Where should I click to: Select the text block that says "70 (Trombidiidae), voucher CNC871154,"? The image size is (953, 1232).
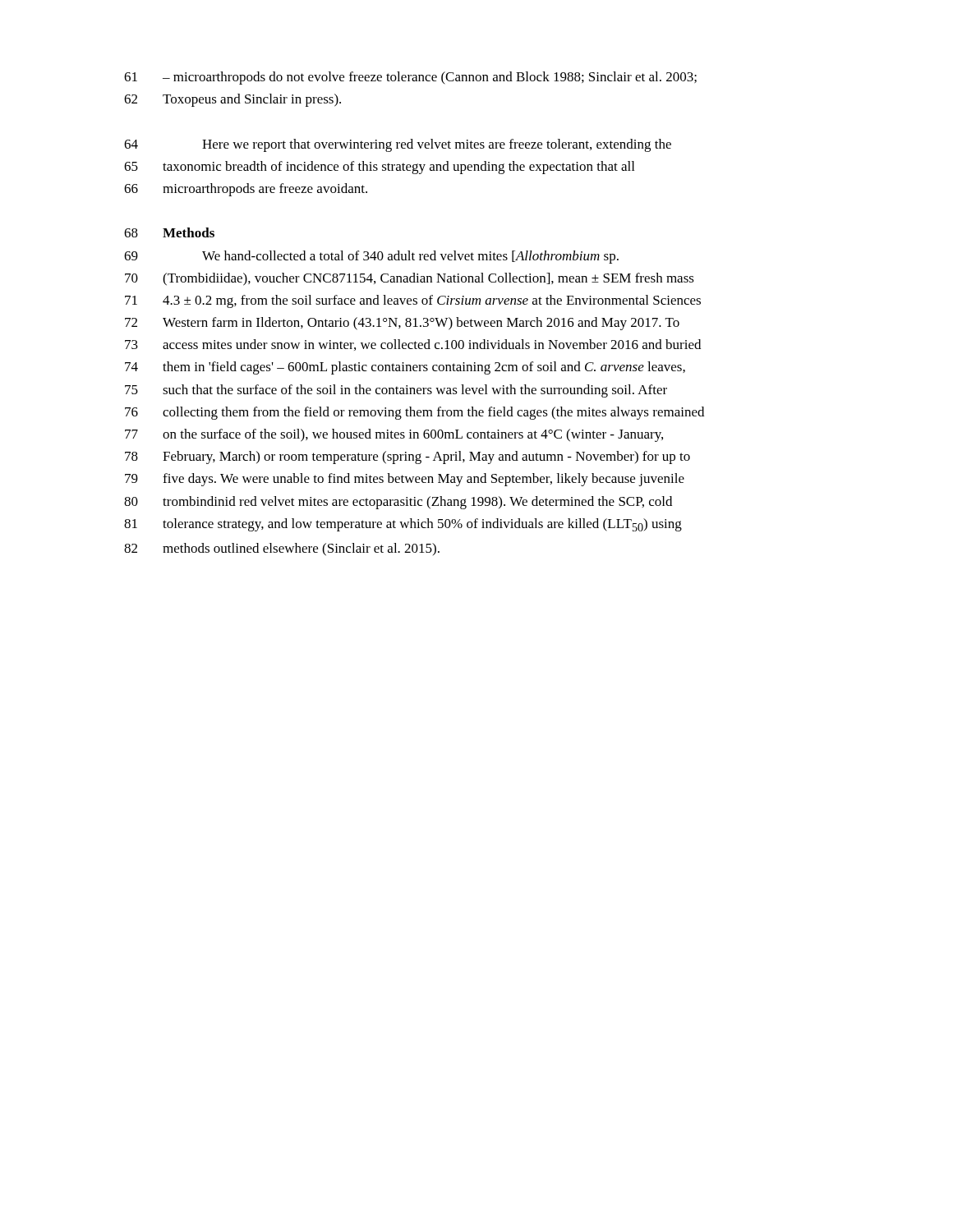click(x=476, y=278)
